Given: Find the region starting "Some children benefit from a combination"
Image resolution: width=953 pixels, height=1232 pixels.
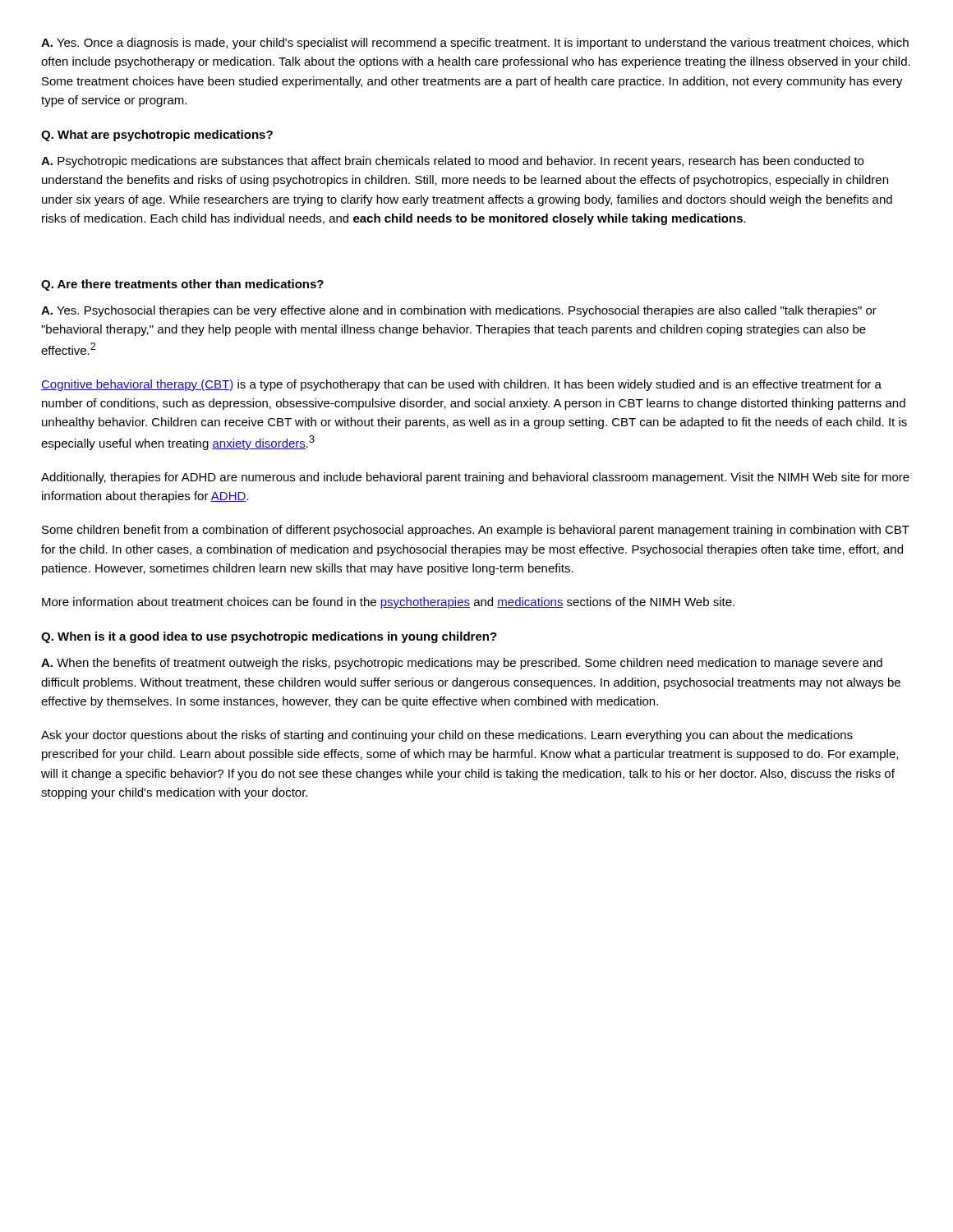Looking at the screenshot, I should click(475, 549).
